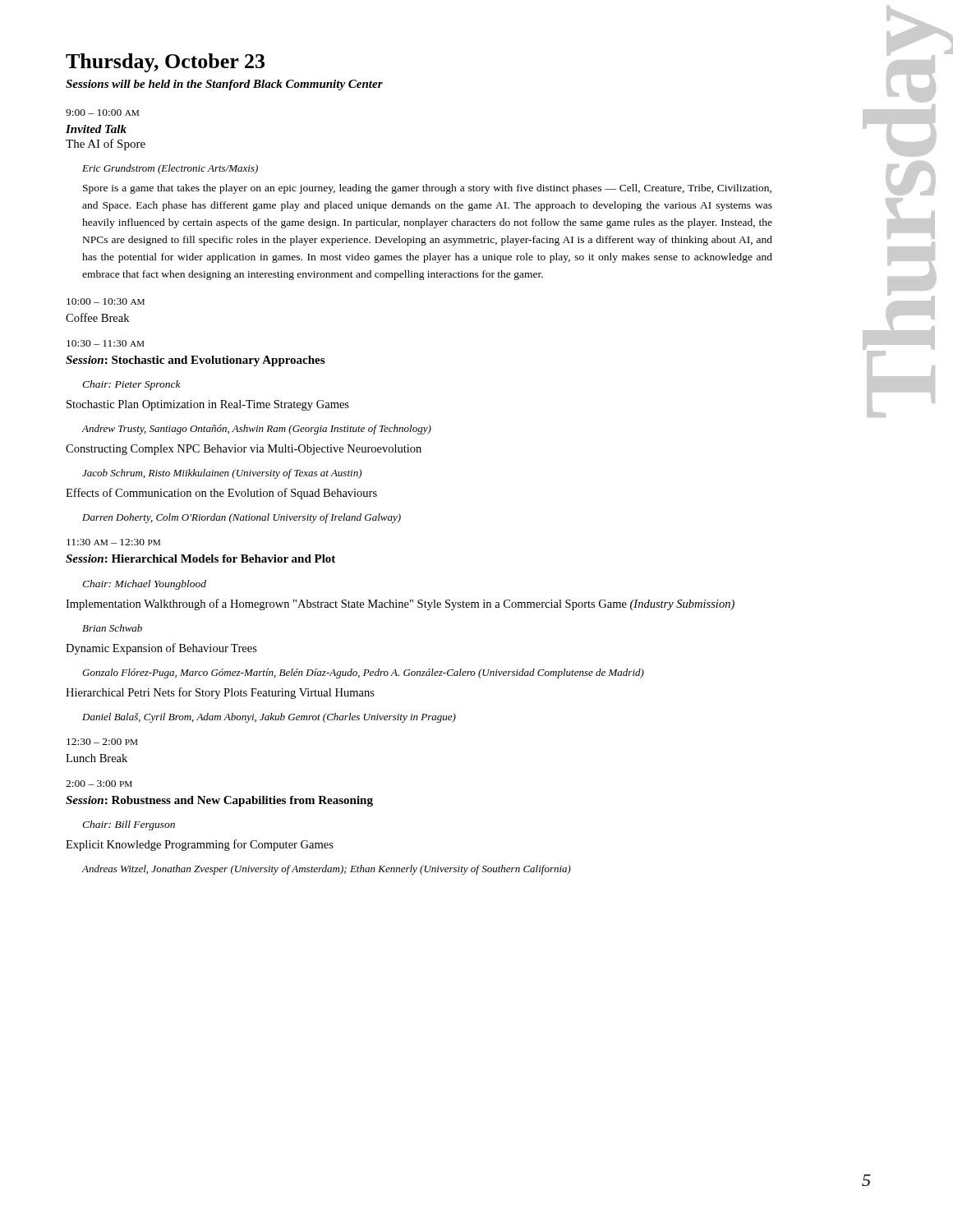This screenshot has height=1232, width=953.
Task: Locate the block of text that opens with "12:30 – 2:00"
Action: [x=102, y=742]
